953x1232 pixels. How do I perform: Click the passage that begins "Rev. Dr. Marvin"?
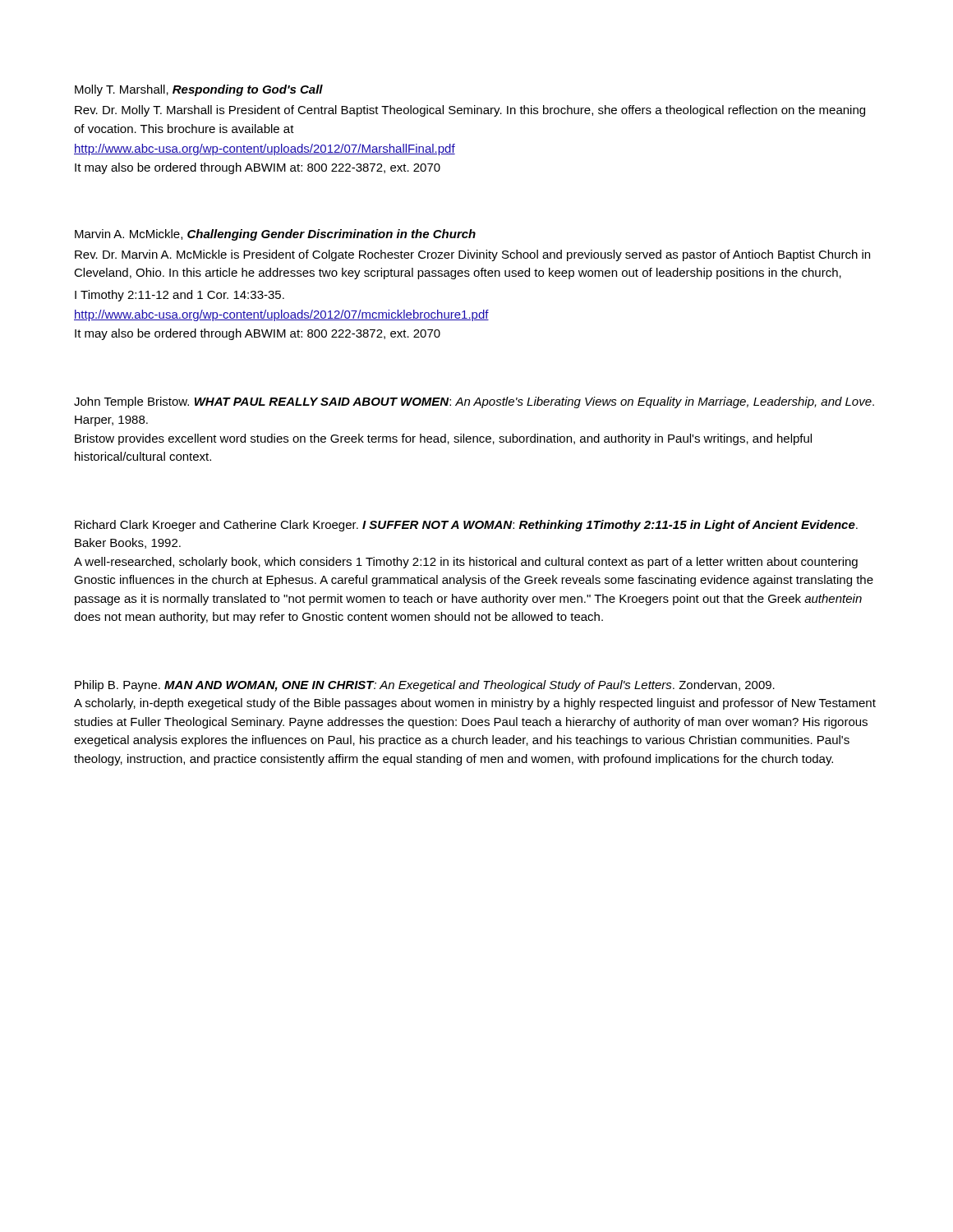[x=472, y=263]
